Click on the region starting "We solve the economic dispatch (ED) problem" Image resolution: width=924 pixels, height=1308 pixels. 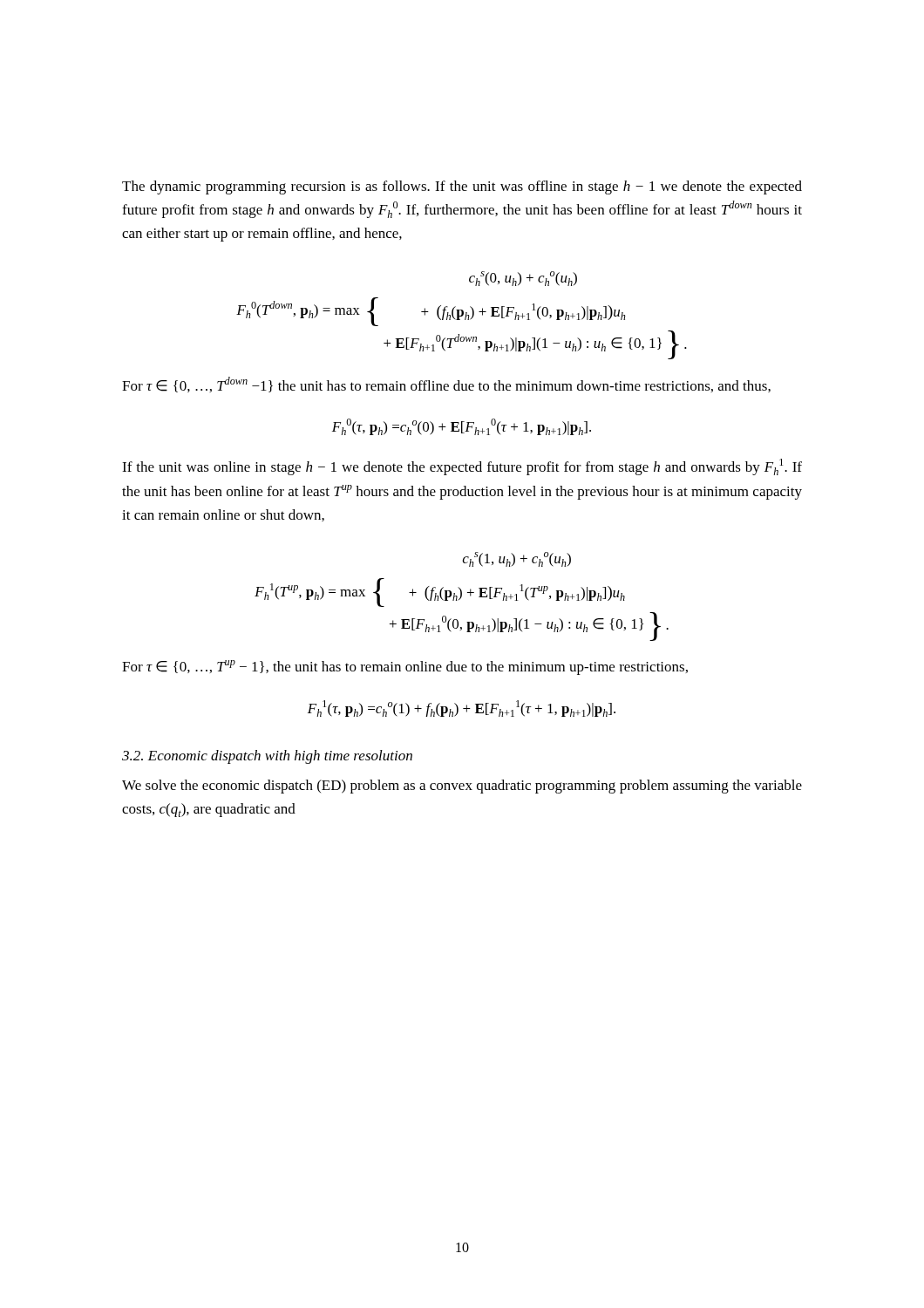(x=462, y=798)
